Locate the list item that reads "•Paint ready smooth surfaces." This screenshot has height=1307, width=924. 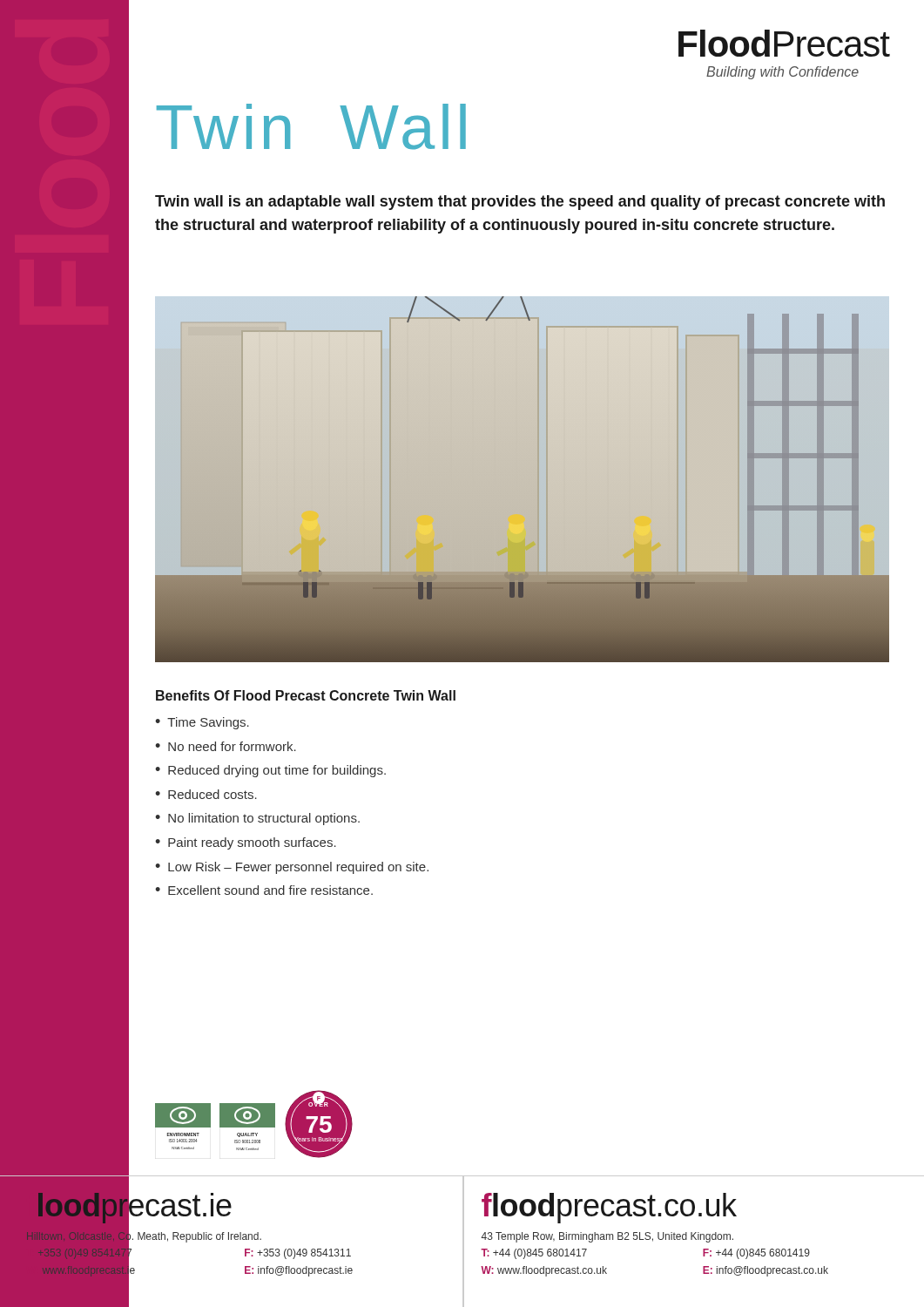(x=246, y=842)
